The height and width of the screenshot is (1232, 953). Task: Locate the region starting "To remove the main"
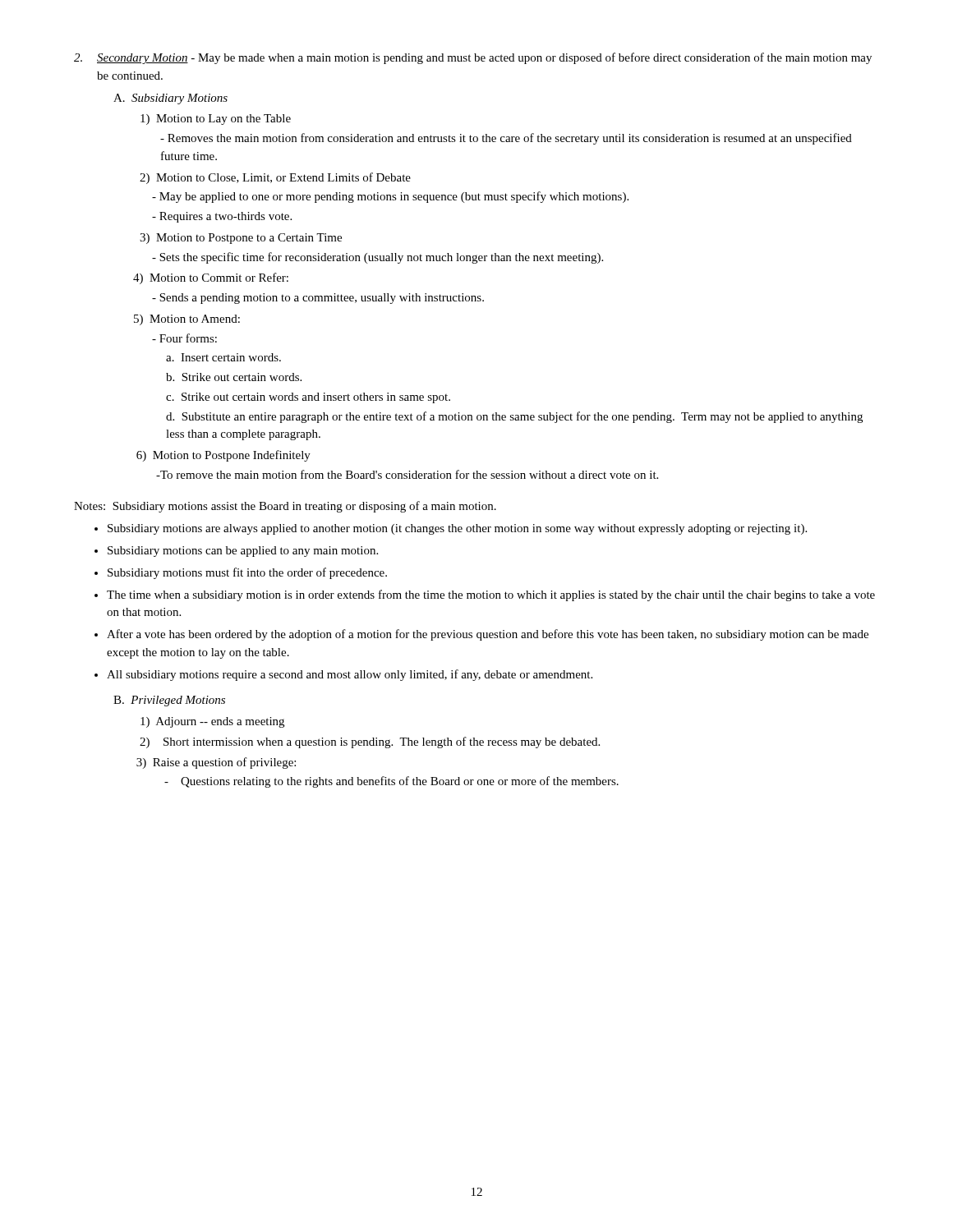click(408, 475)
